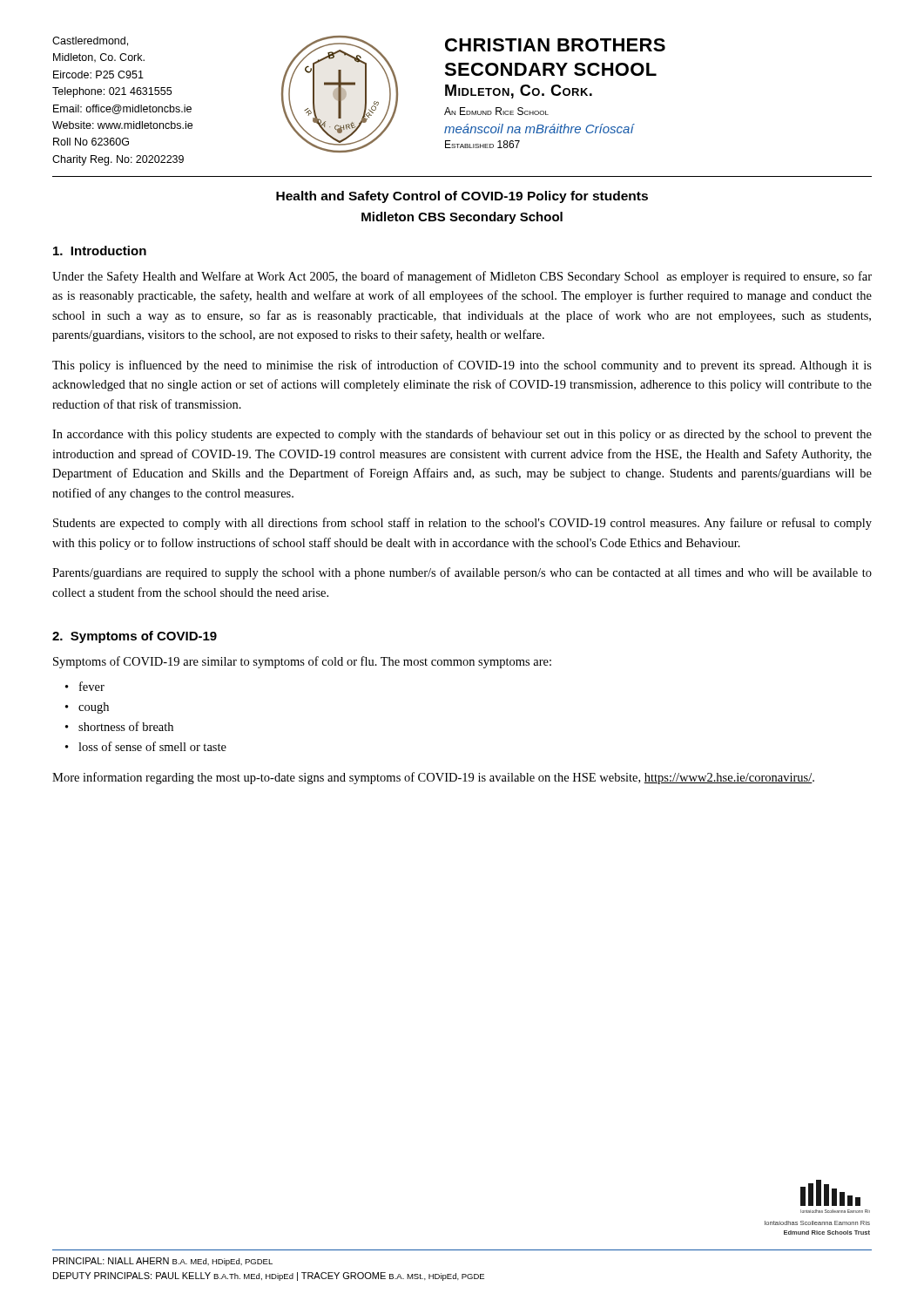Navigate to the text starting "More information regarding the most up-to-date"
924x1307 pixels.
coord(434,777)
